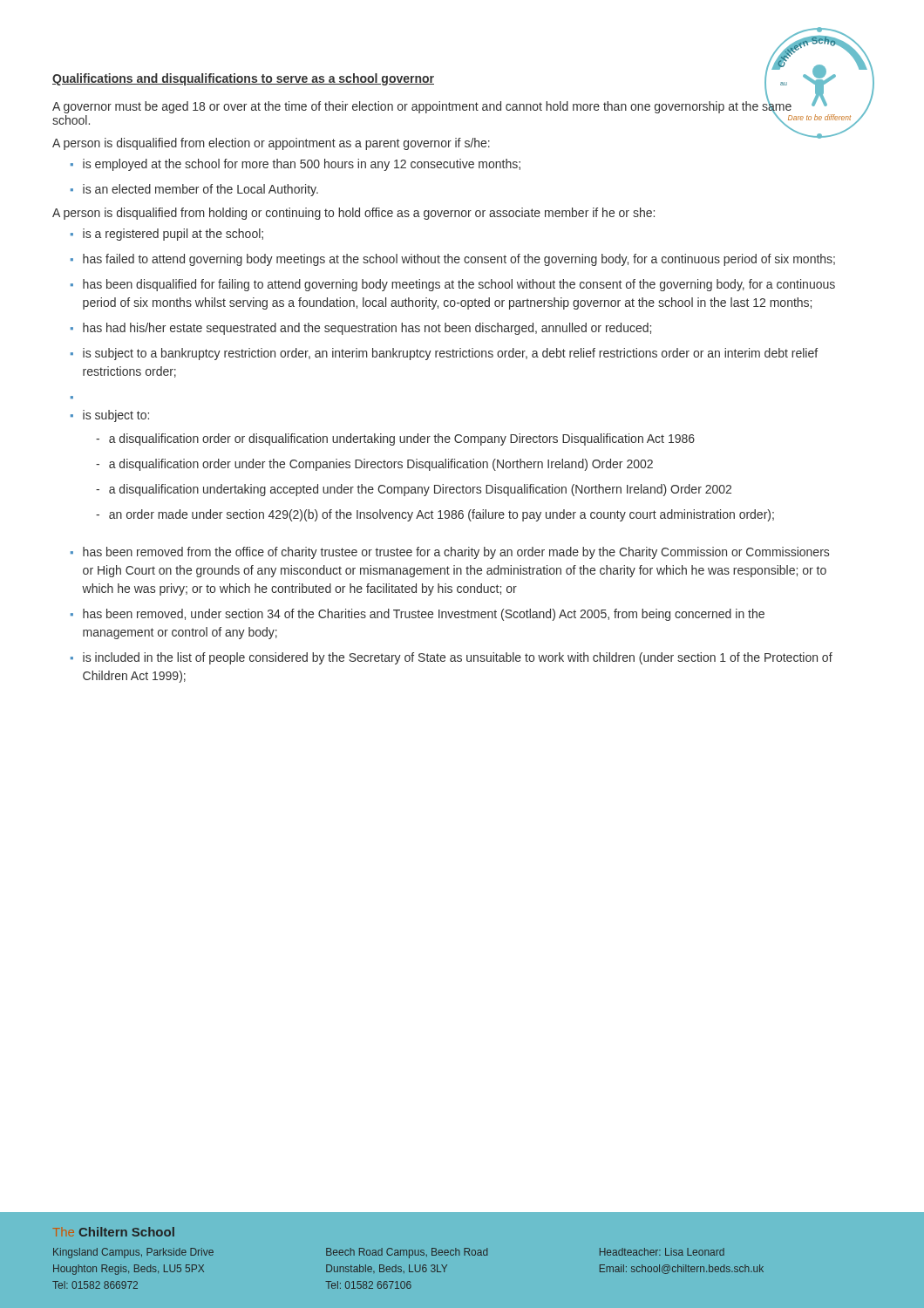Point to the block beginning "is subject to a bankruptcy restriction order, an"

click(x=450, y=362)
